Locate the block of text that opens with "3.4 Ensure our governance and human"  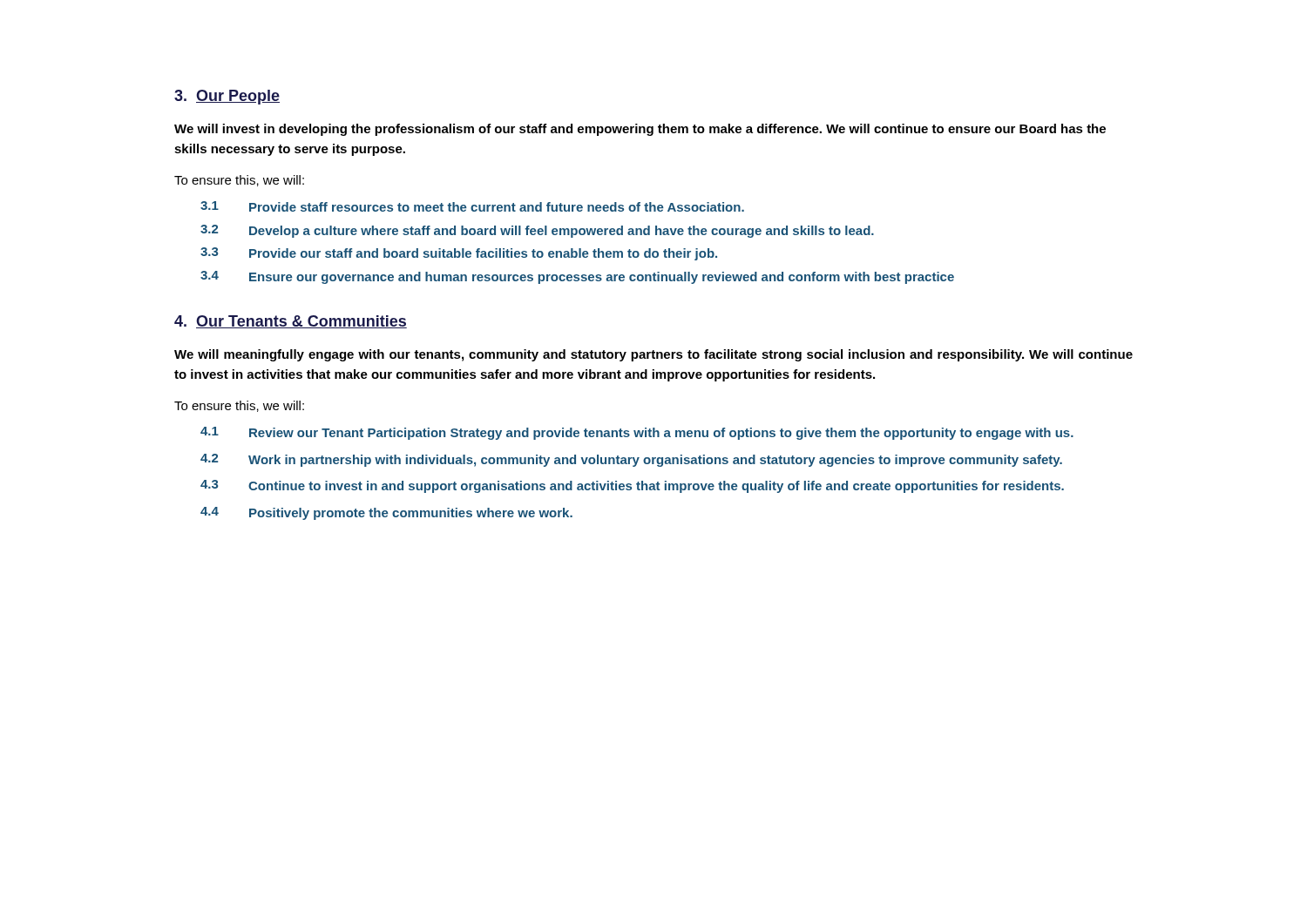click(654, 277)
